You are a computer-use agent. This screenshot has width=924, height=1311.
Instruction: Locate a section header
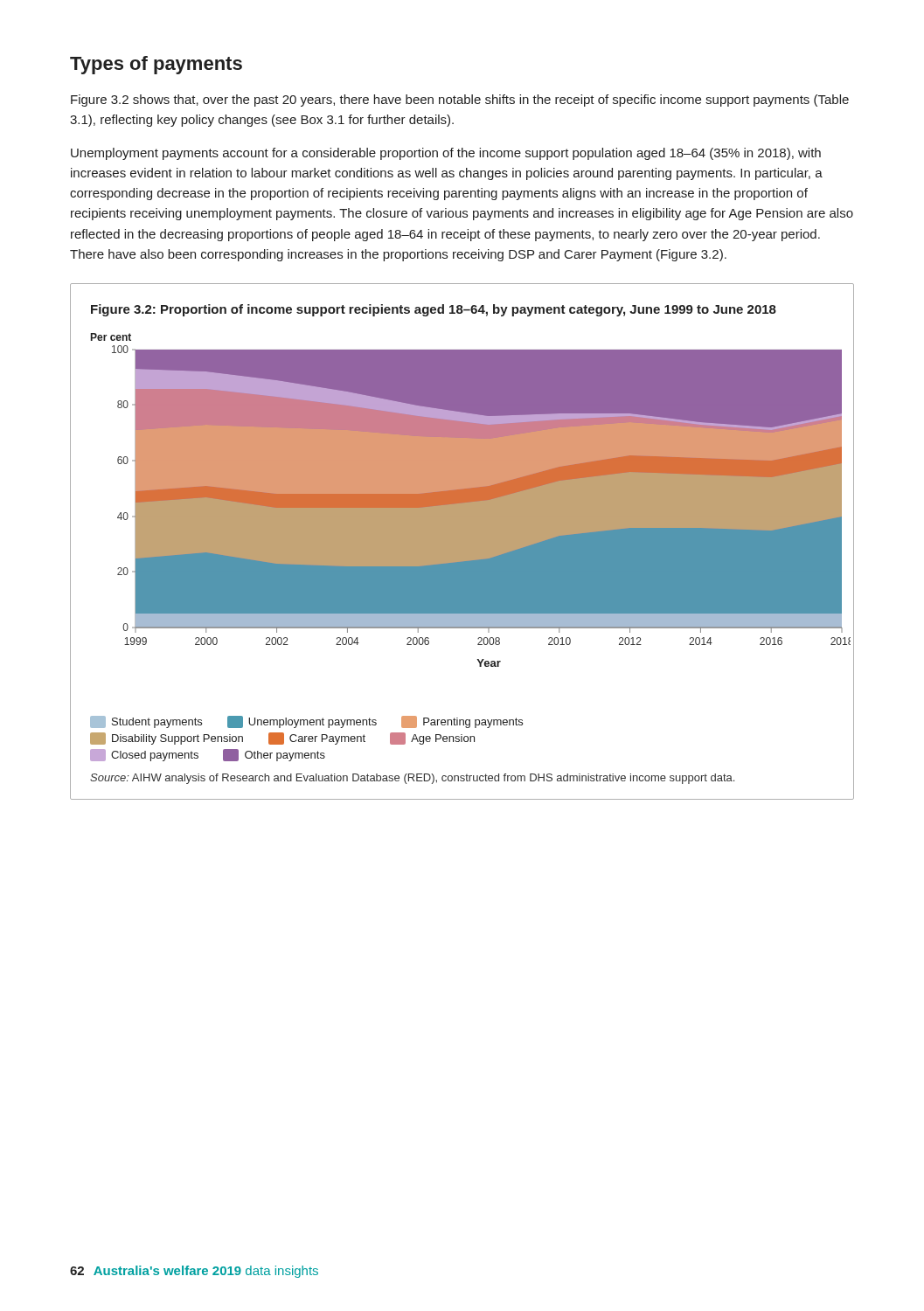156,63
